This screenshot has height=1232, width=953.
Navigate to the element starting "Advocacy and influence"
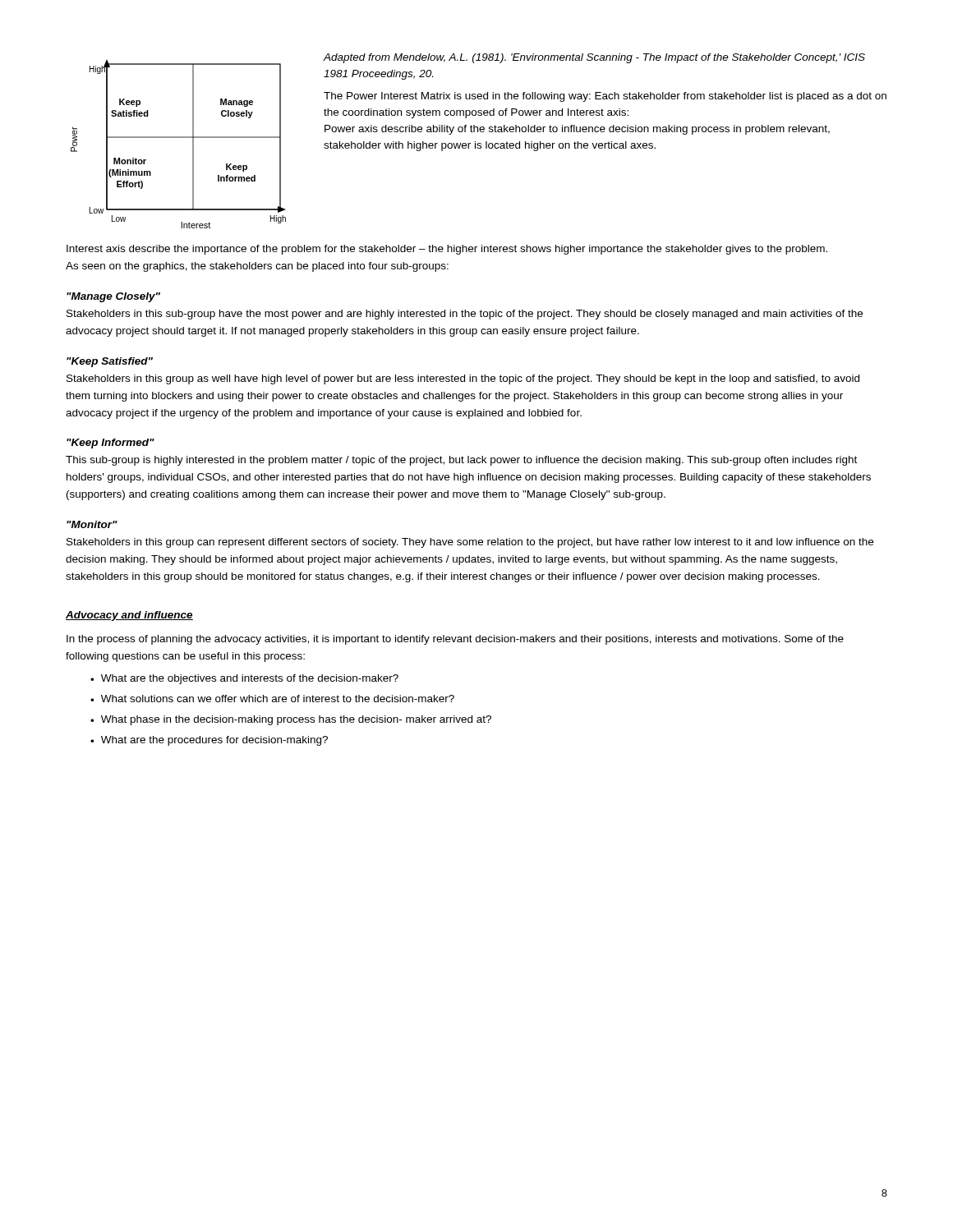pyautogui.click(x=129, y=615)
